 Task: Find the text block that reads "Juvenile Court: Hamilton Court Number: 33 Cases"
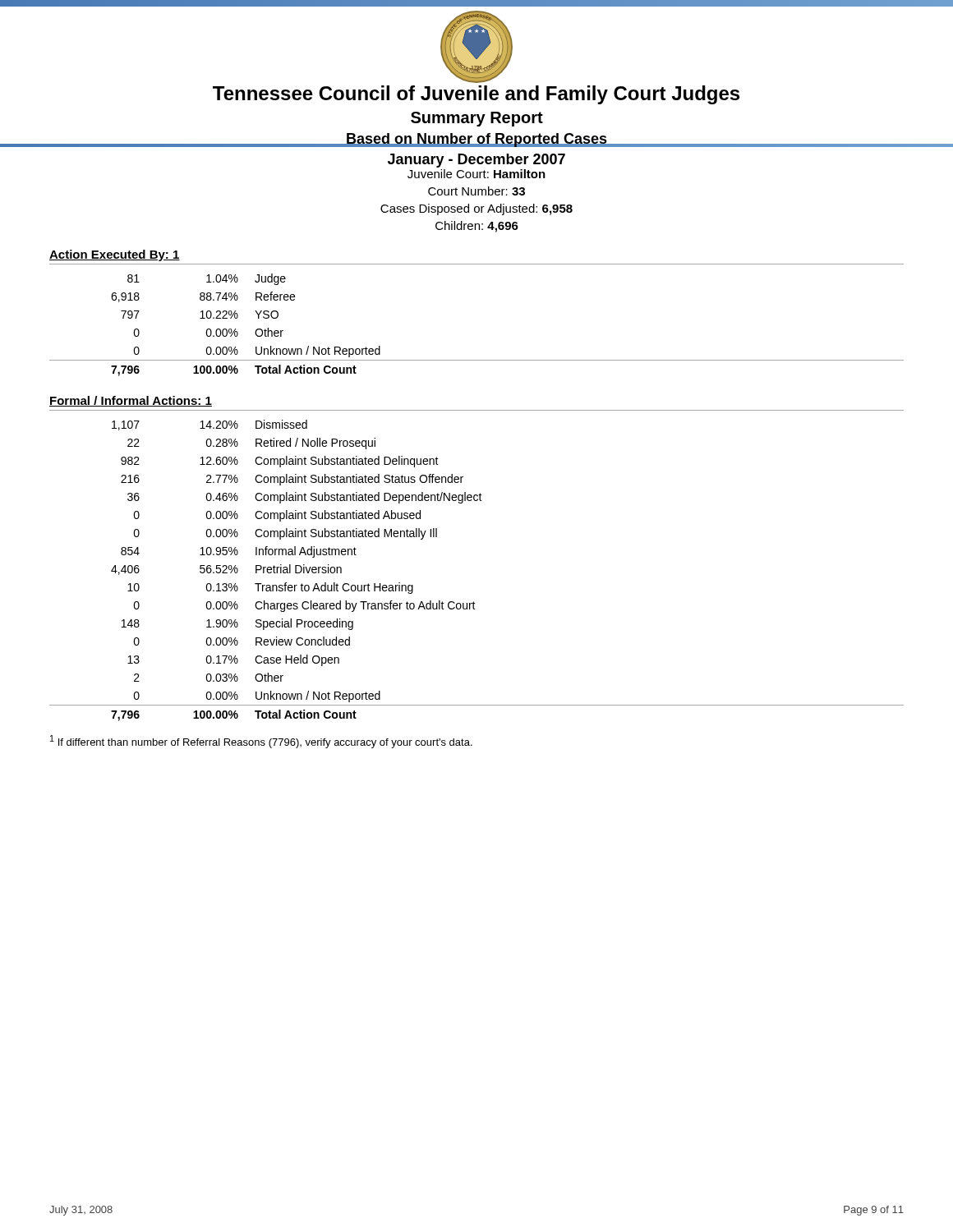tap(476, 200)
